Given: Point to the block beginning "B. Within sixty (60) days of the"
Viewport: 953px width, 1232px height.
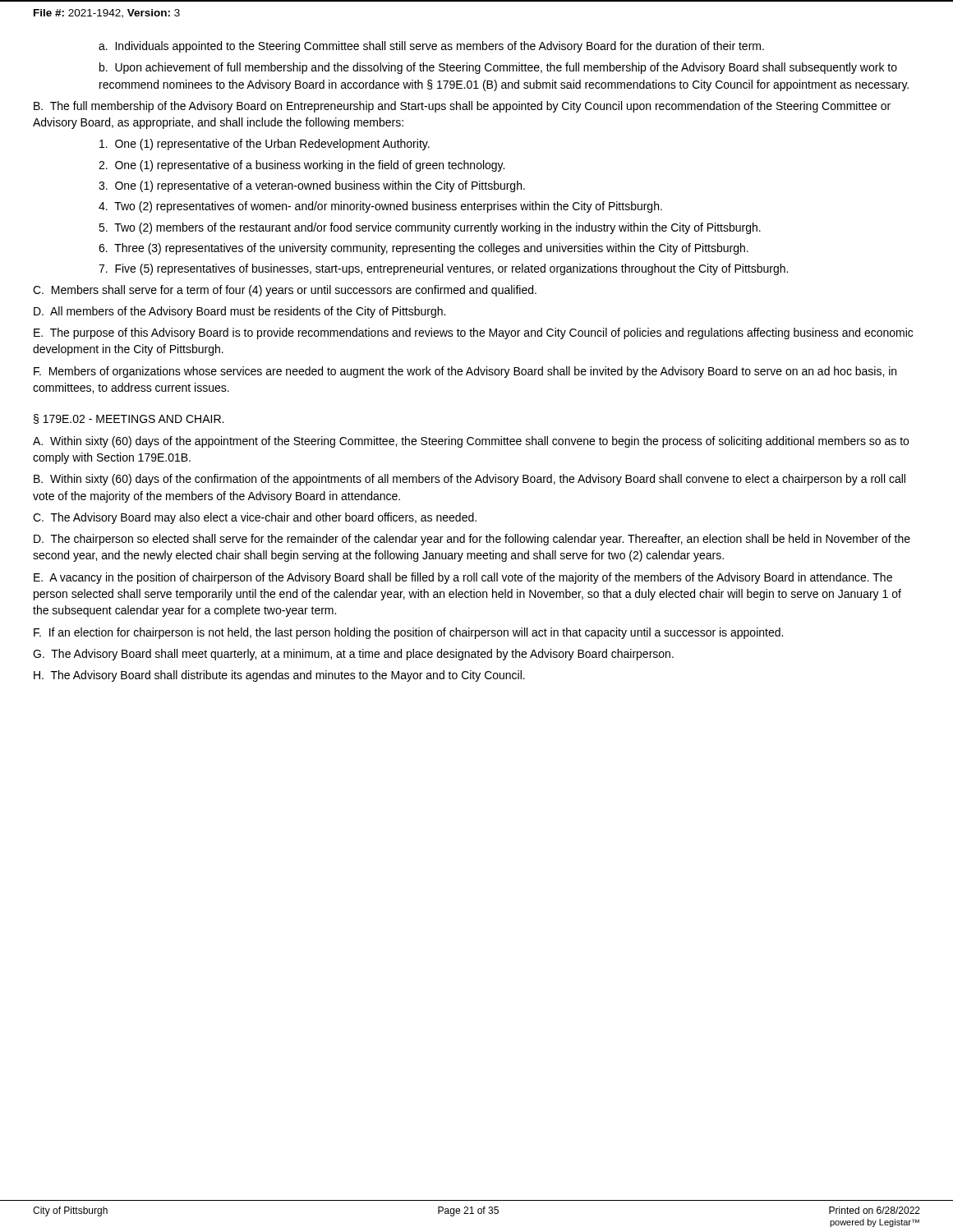Looking at the screenshot, I should (x=469, y=487).
